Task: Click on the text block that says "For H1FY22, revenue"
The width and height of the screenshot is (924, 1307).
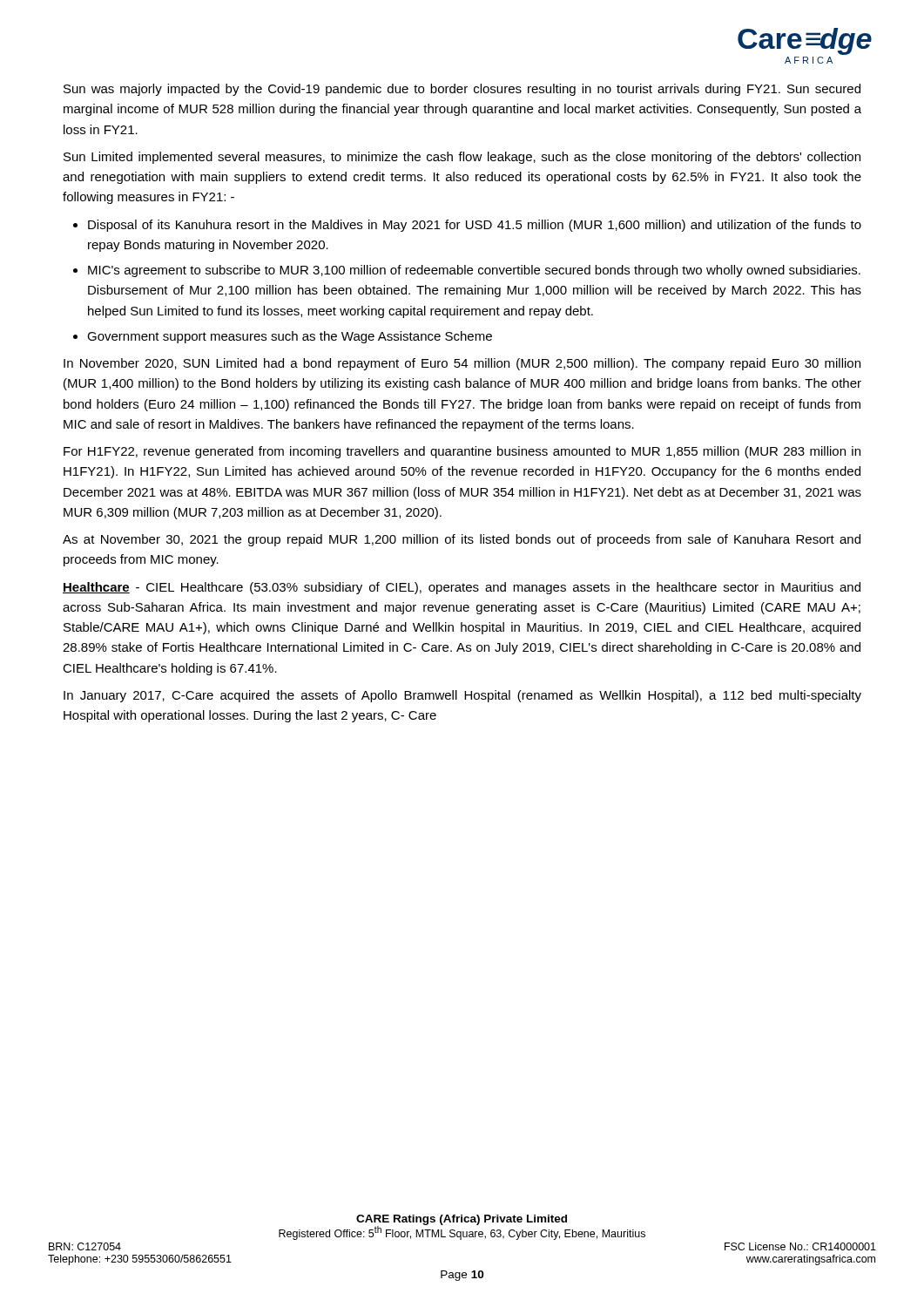Action: [x=462, y=481]
